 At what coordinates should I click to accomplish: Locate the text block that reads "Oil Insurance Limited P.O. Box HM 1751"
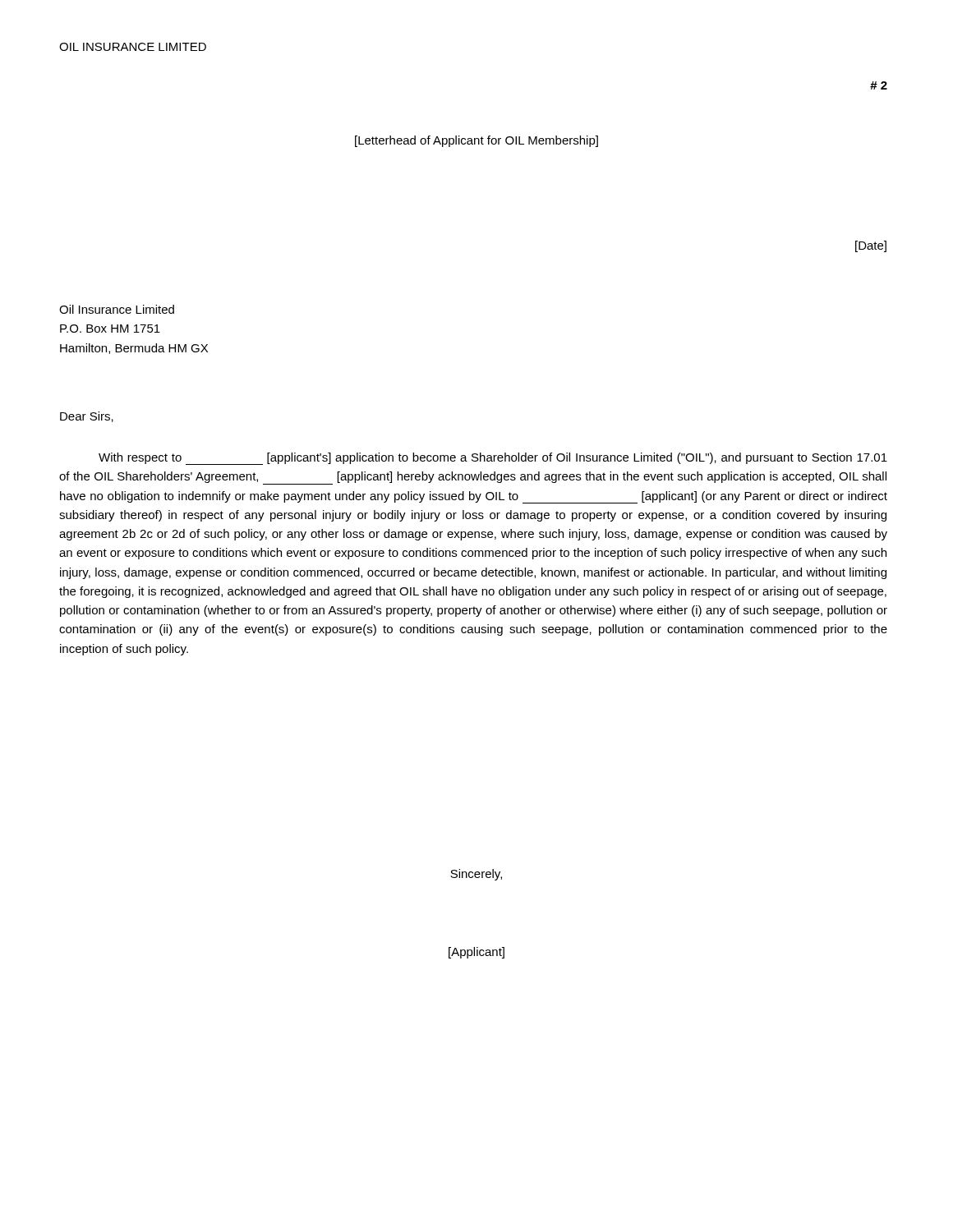134,328
